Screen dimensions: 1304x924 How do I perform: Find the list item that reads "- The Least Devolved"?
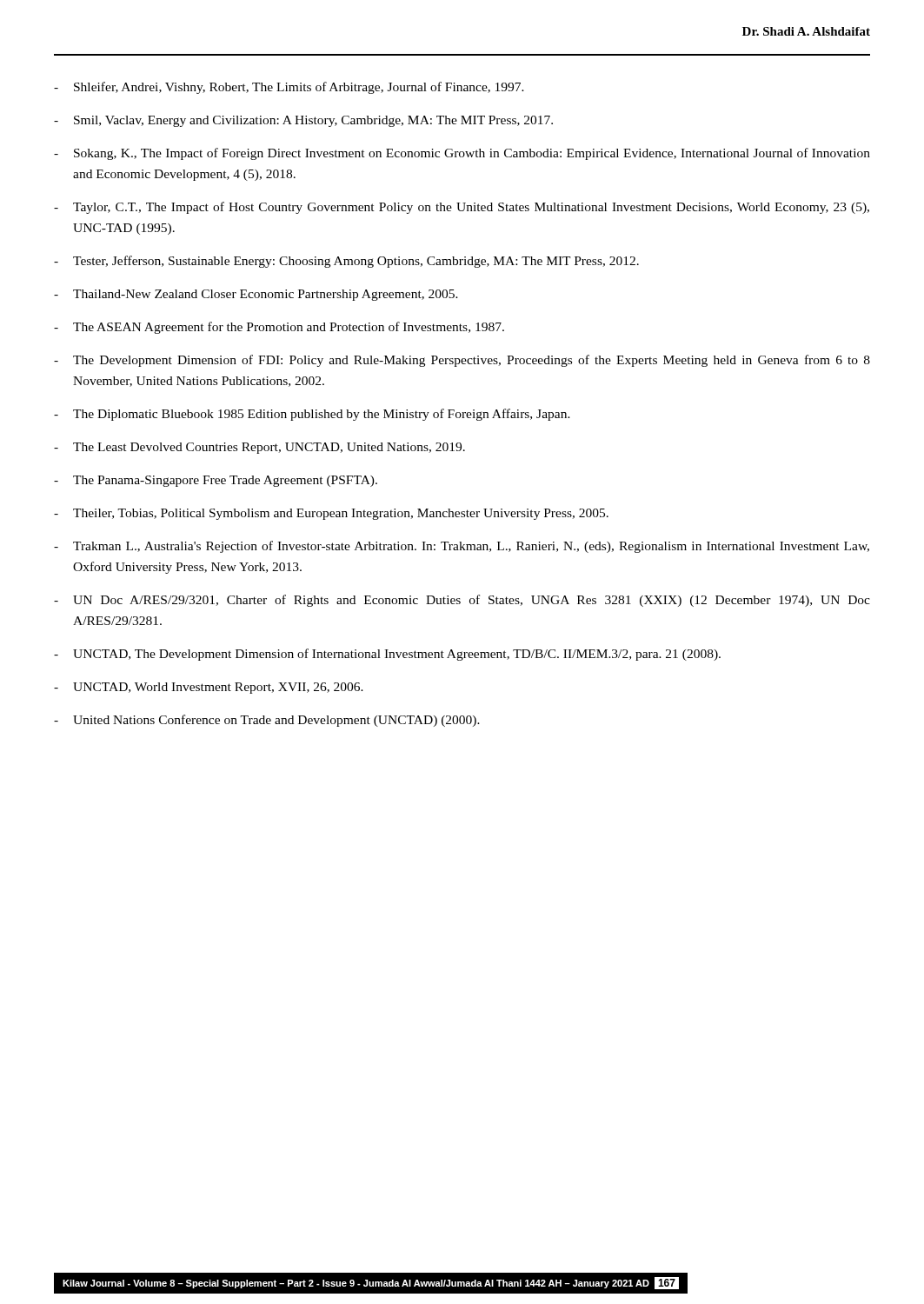(462, 447)
